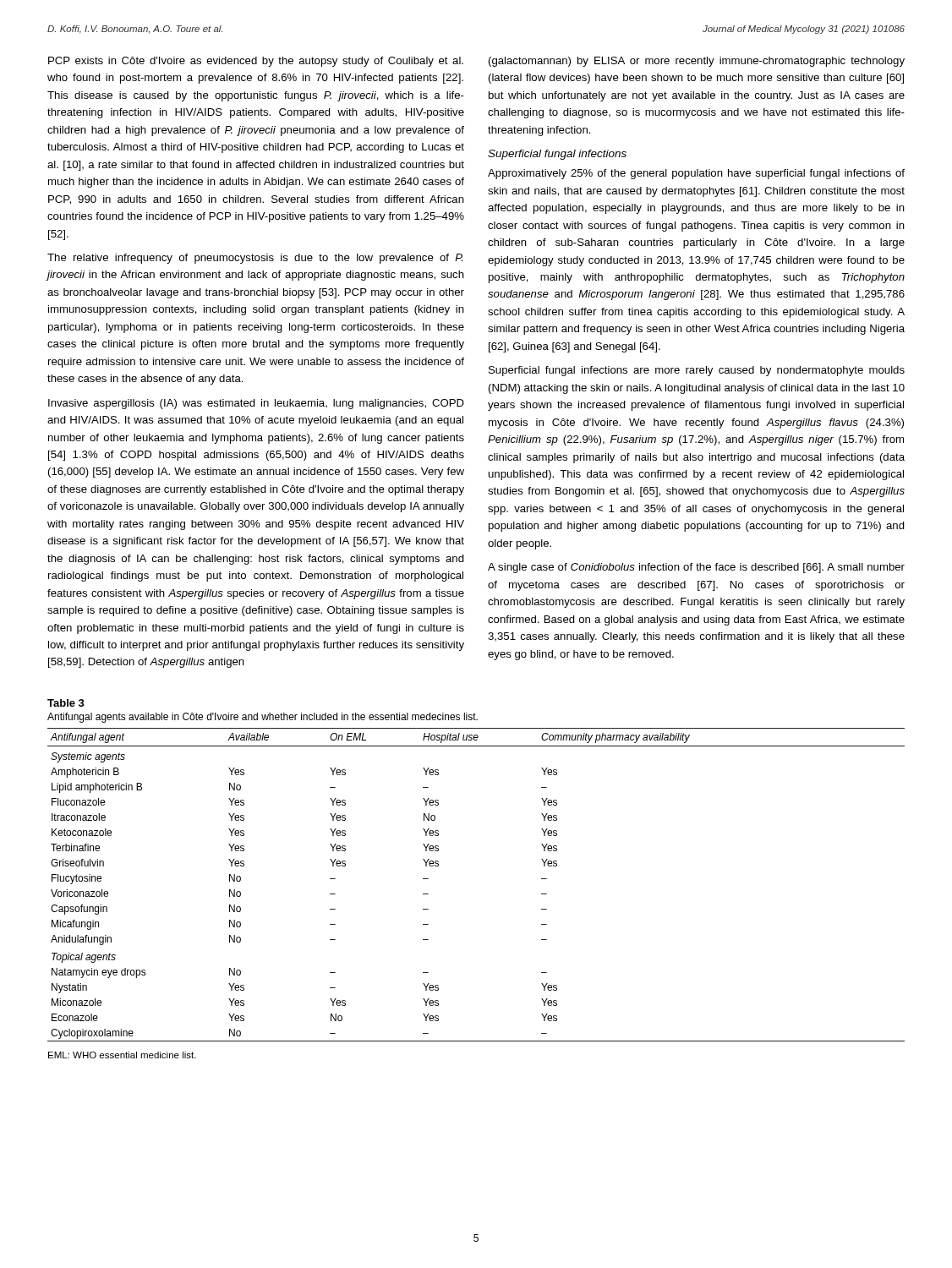Image resolution: width=952 pixels, height=1268 pixels.
Task: Click on the text block containing "A single case"
Action: click(x=696, y=611)
